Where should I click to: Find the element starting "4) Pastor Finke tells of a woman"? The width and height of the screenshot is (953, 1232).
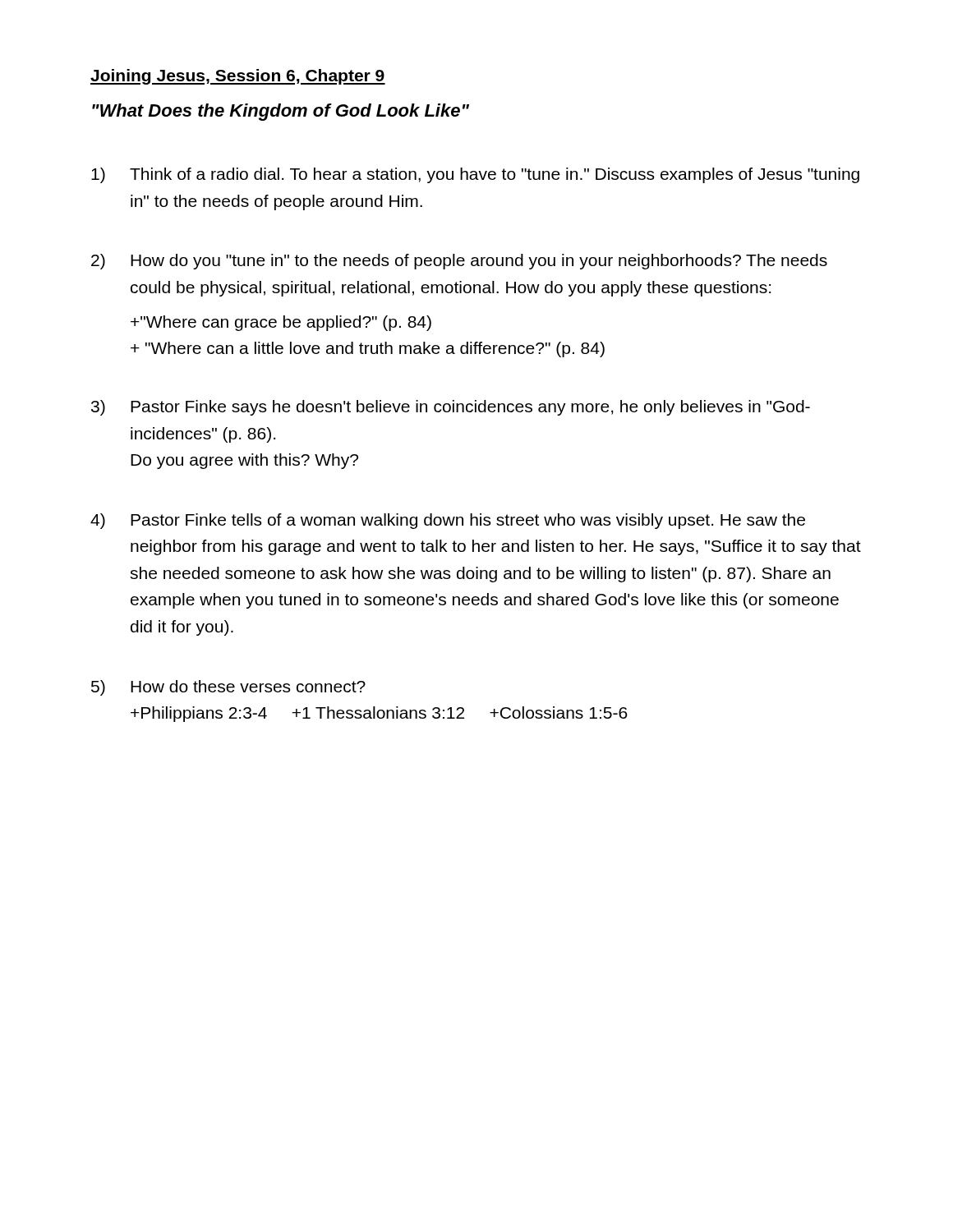point(476,573)
